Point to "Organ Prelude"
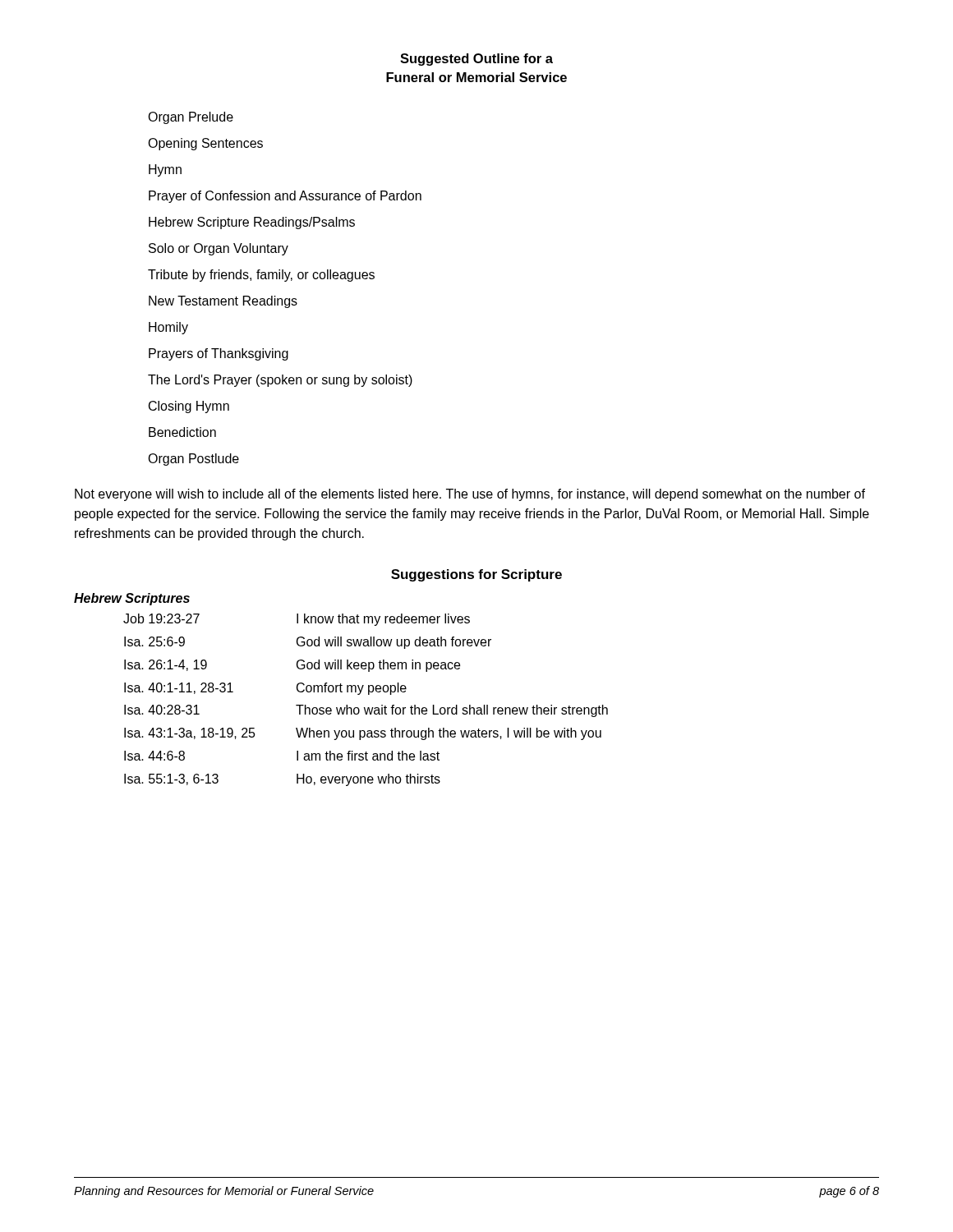 [191, 117]
